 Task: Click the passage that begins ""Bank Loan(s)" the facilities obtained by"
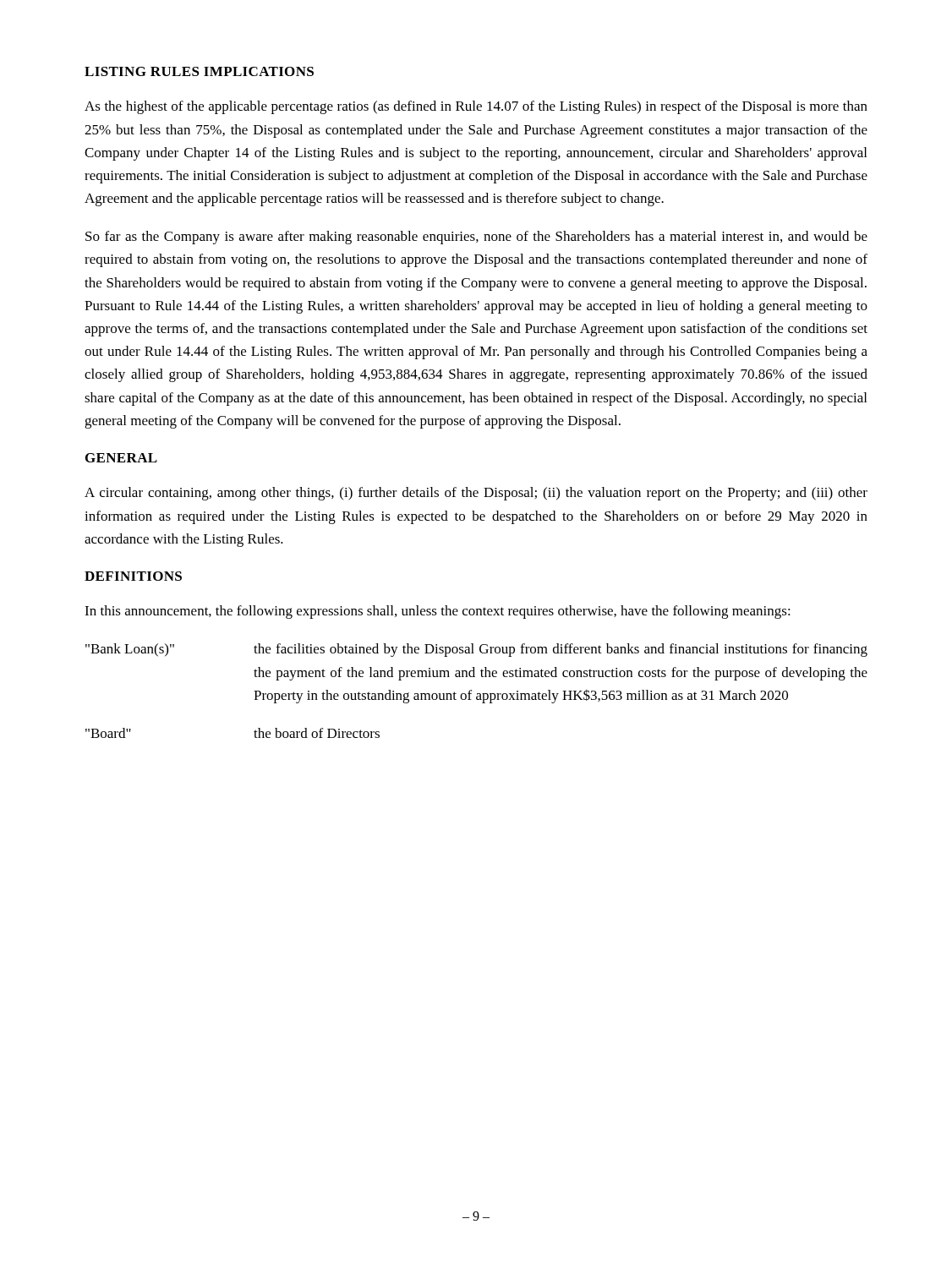pos(476,672)
